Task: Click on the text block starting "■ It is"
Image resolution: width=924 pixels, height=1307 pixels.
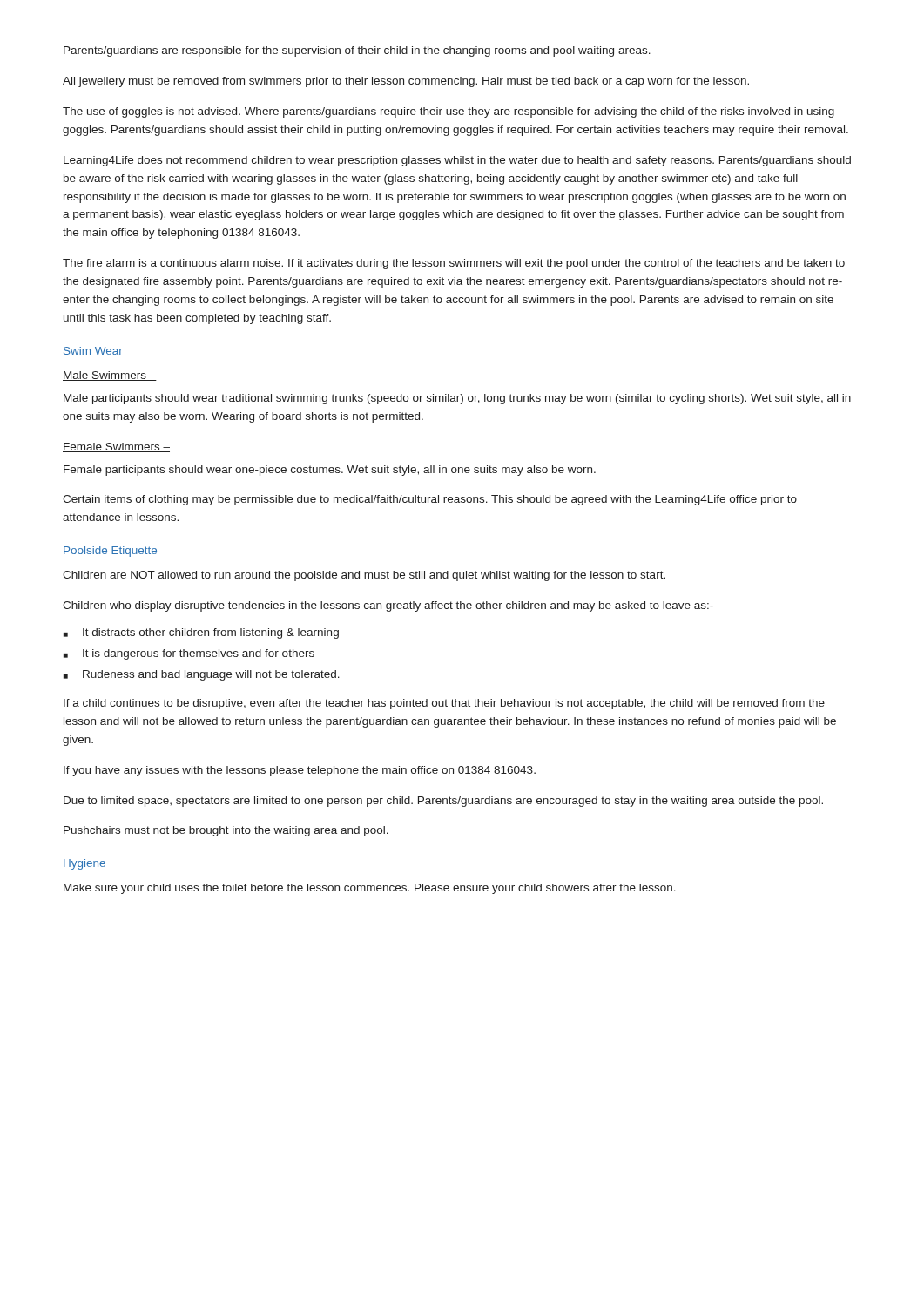Action: [x=189, y=654]
